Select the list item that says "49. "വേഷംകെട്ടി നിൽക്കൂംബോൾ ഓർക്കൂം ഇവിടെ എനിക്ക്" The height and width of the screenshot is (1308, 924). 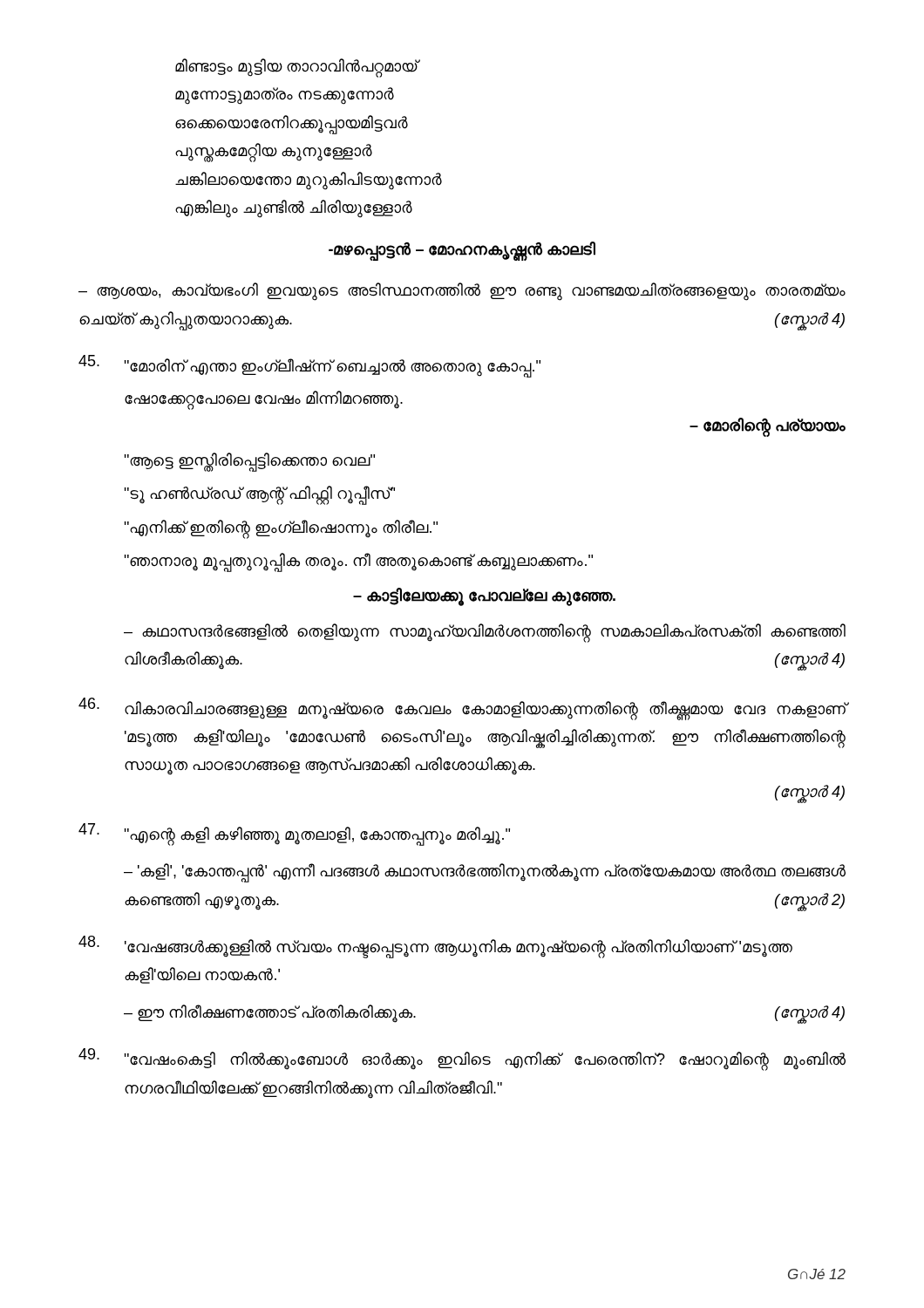click(462, 1074)
